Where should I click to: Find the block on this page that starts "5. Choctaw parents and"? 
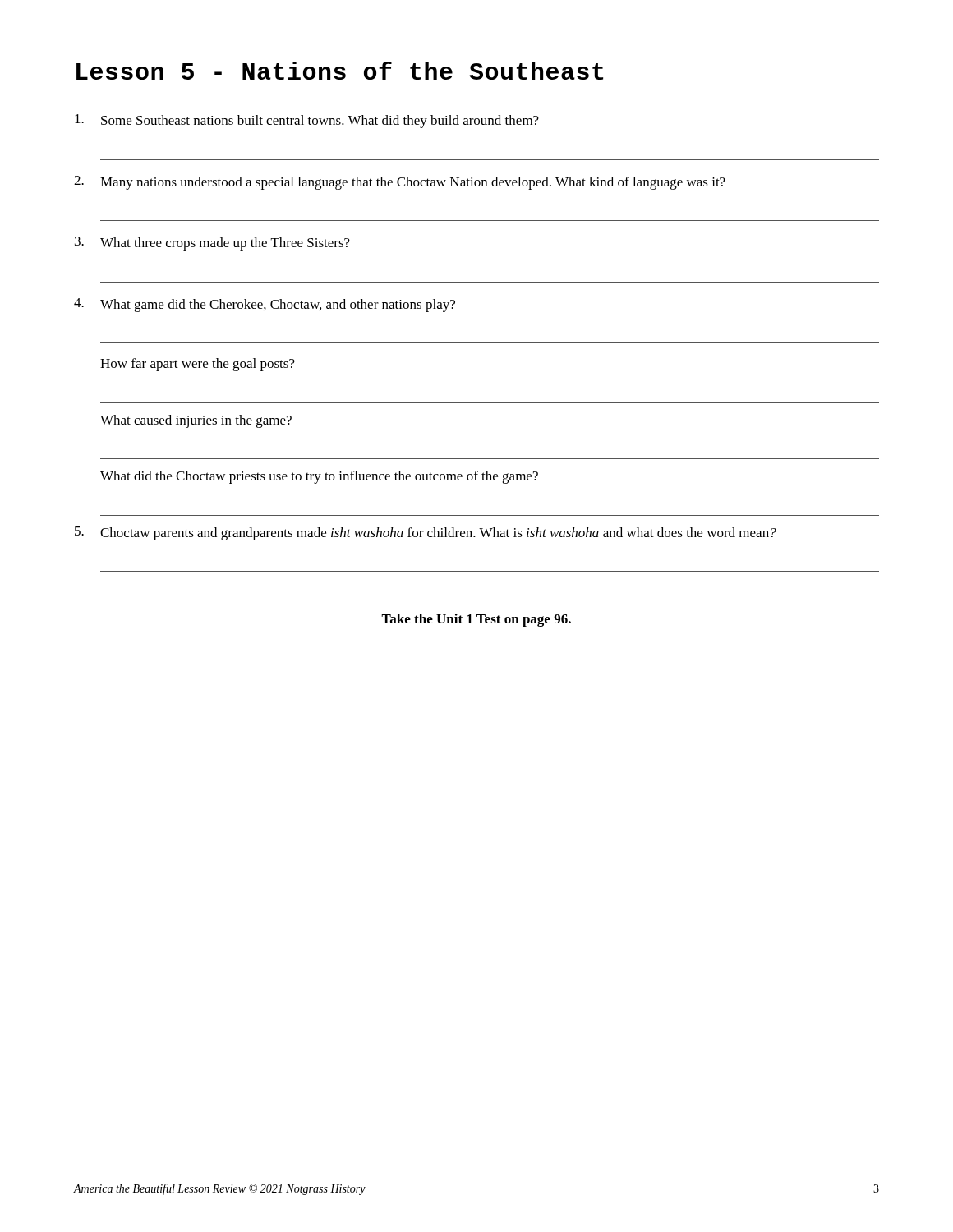pos(426,533)
